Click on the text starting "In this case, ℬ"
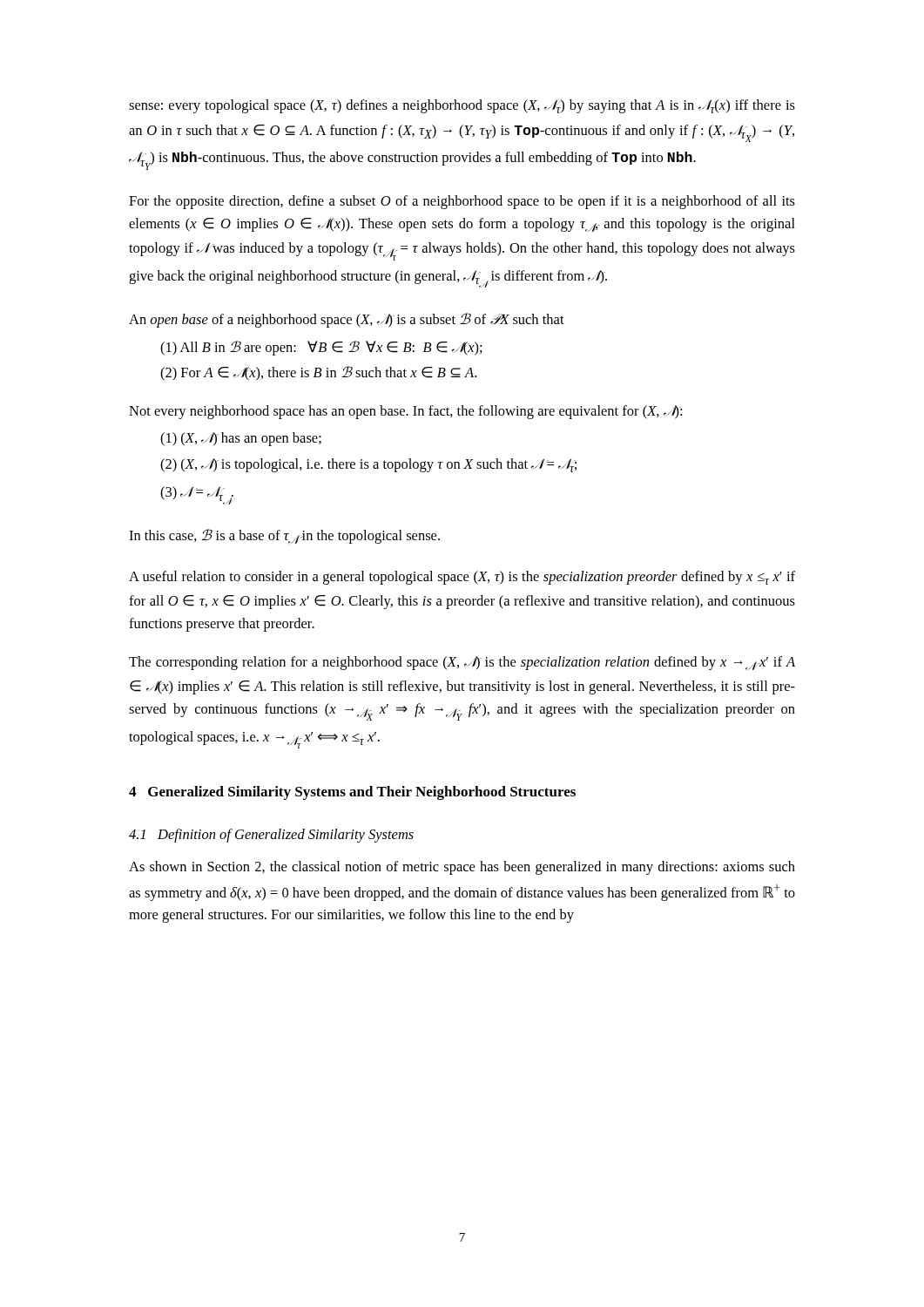The width and height of the screenshot is (924, 1307). (284, 537)
